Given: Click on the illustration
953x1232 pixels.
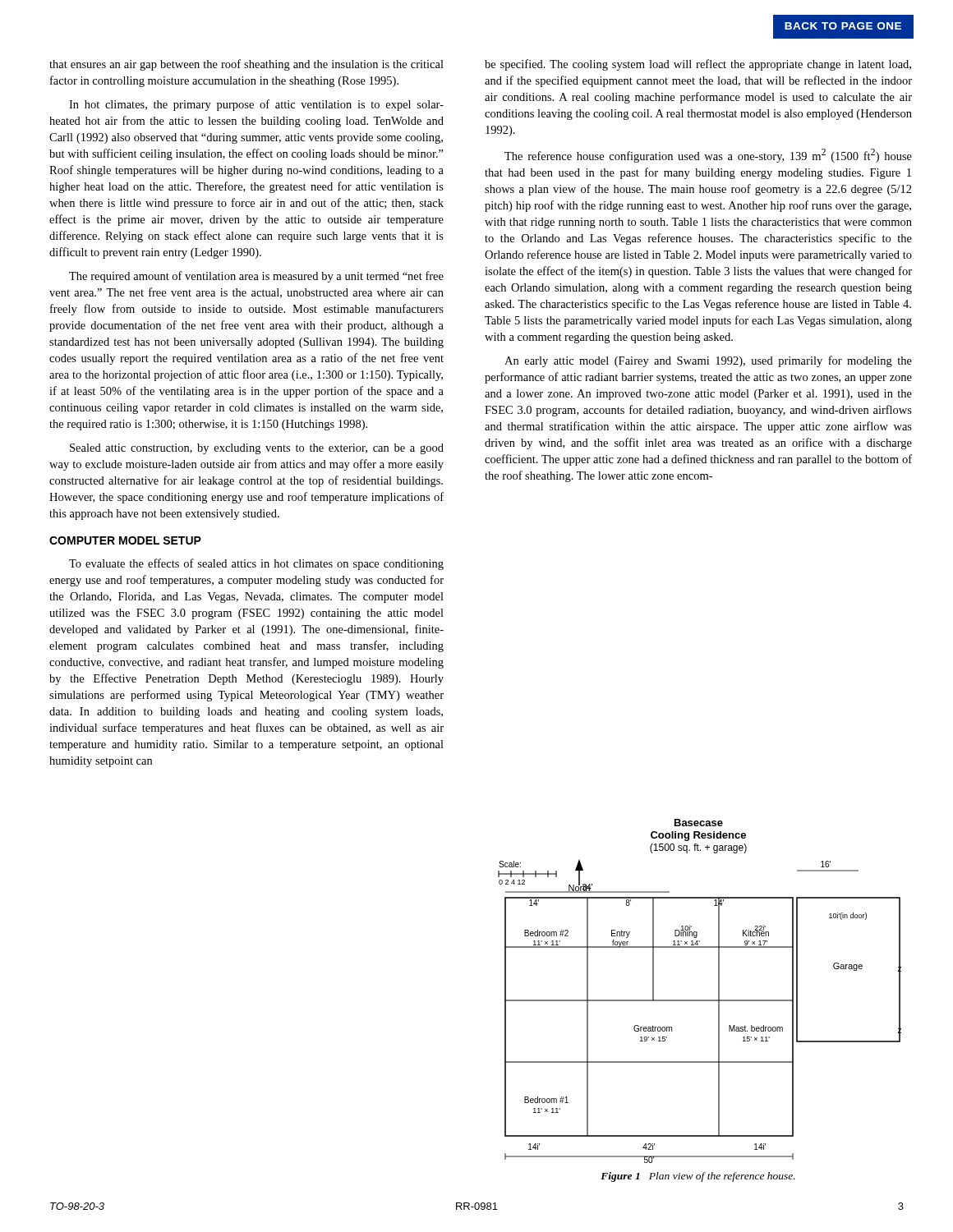Looking at the screenshot, I should 698,998.
